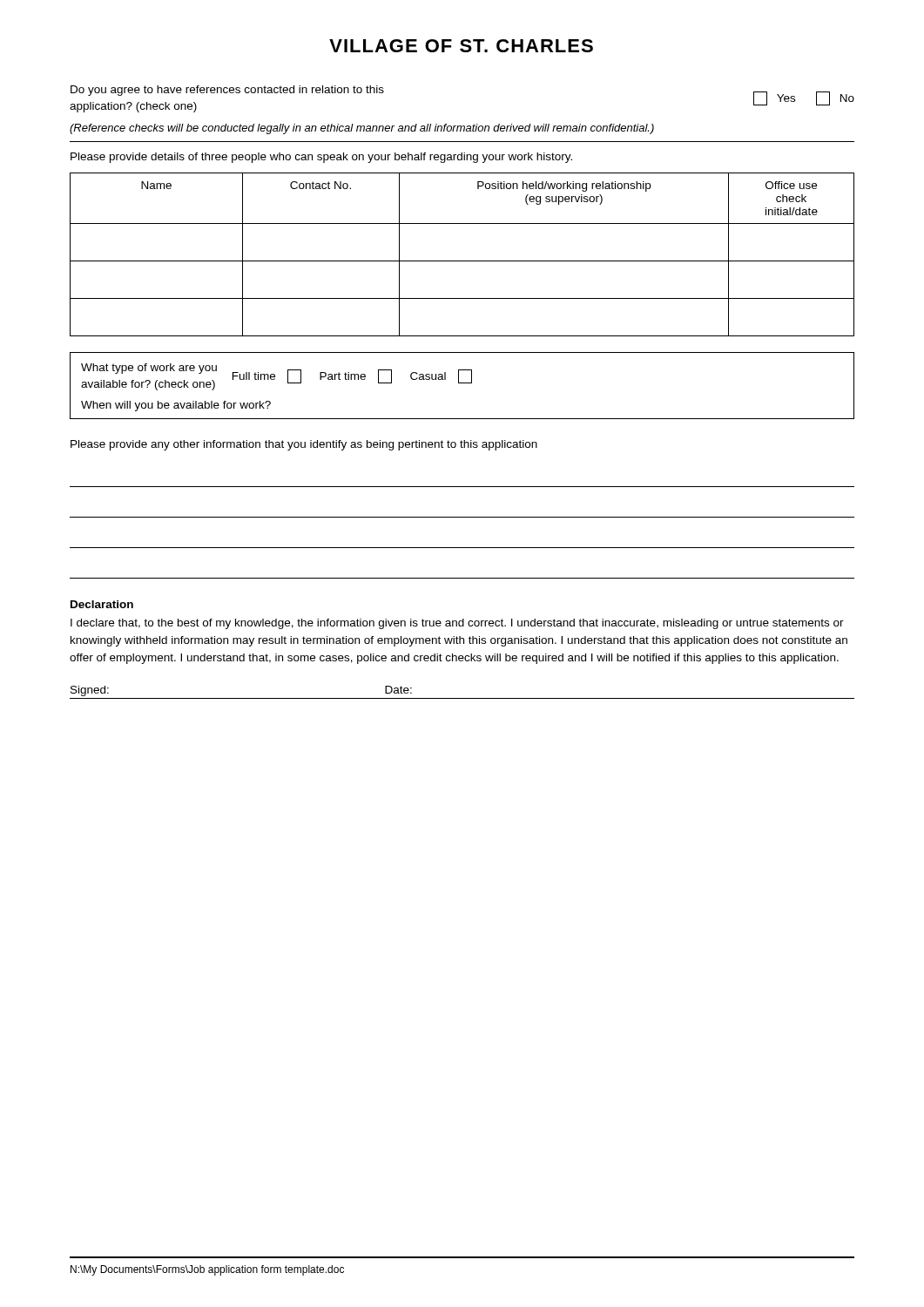The height and width of the screenshot is (1307, 924).
Task: Locate the table with the text "Office use check"
Action: pos(462,254)
